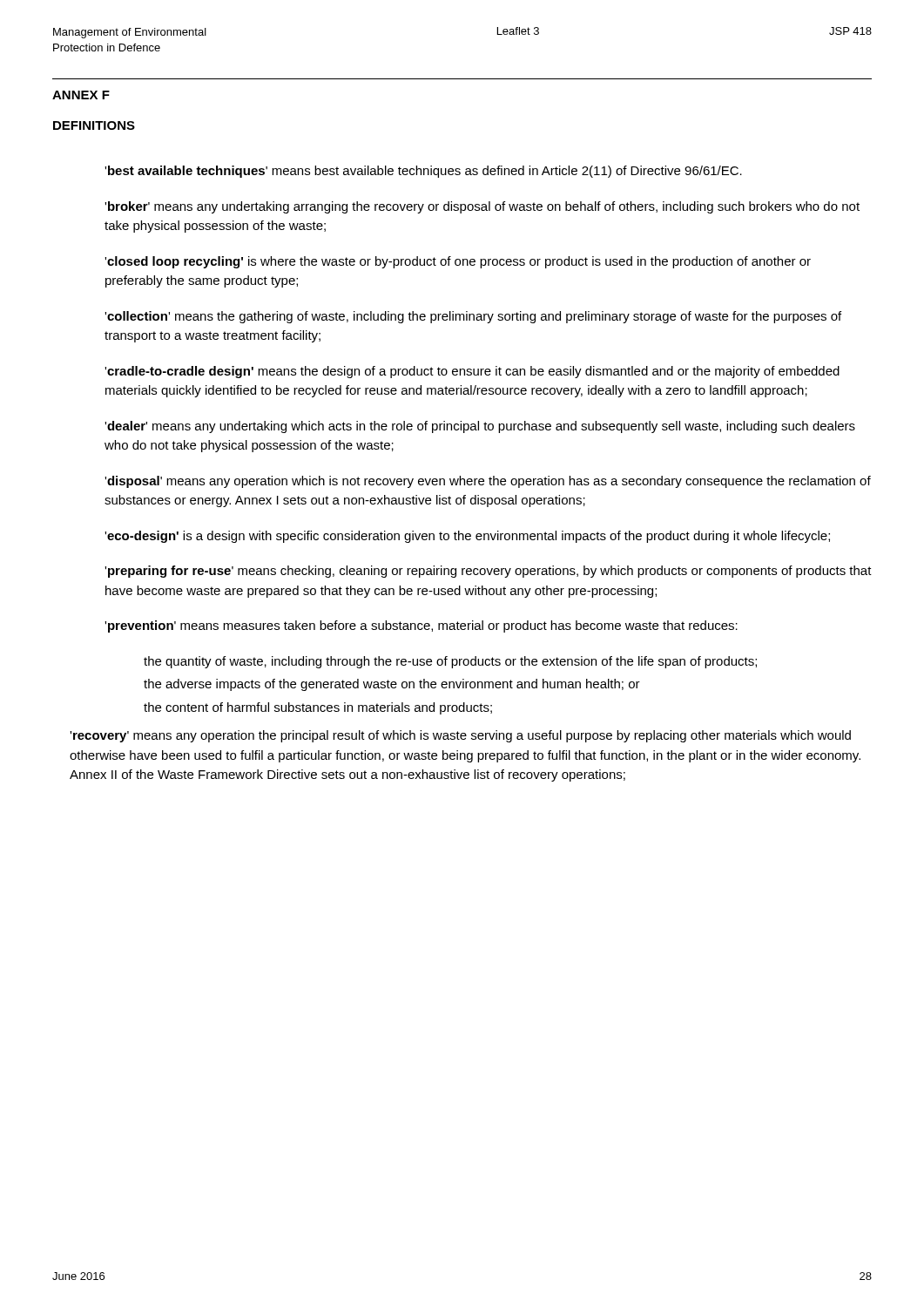
Task: Click on the list item that says "the adverse impacts of the generated"
Action: (x=392, y=684)
